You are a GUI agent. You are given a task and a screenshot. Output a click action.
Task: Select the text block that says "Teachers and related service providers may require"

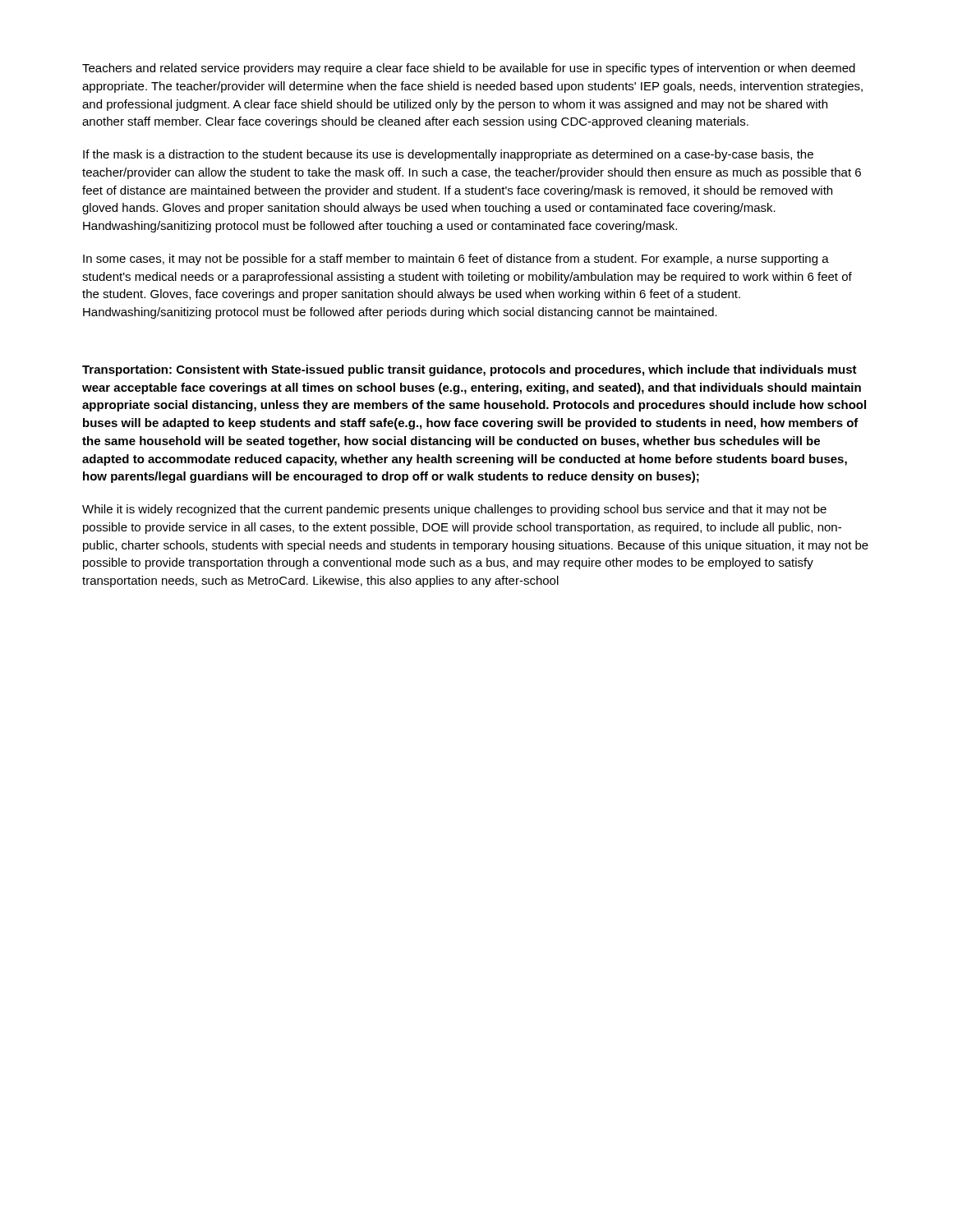473,95
